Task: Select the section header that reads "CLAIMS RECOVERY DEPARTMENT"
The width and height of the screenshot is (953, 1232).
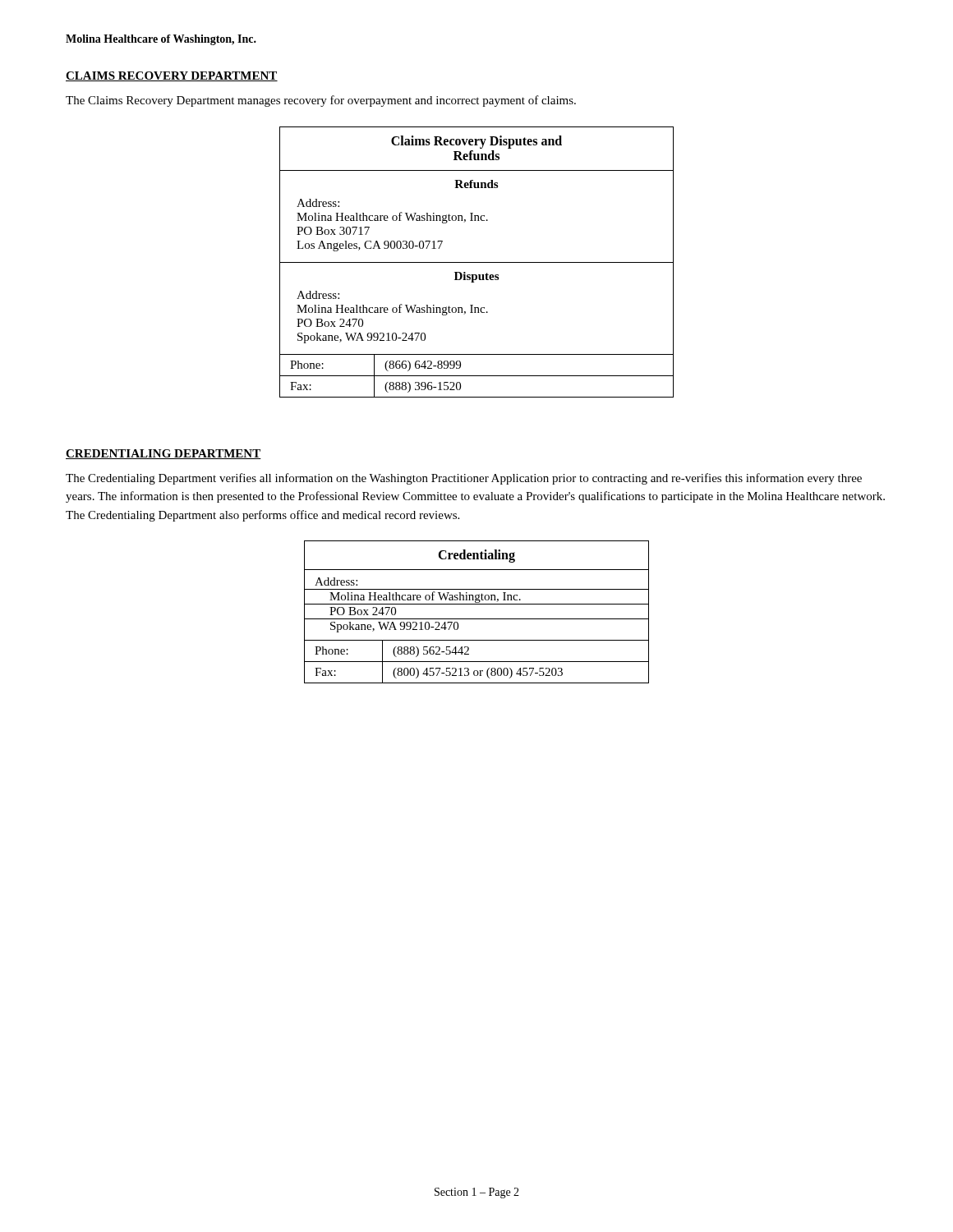Action: (171, 76)
